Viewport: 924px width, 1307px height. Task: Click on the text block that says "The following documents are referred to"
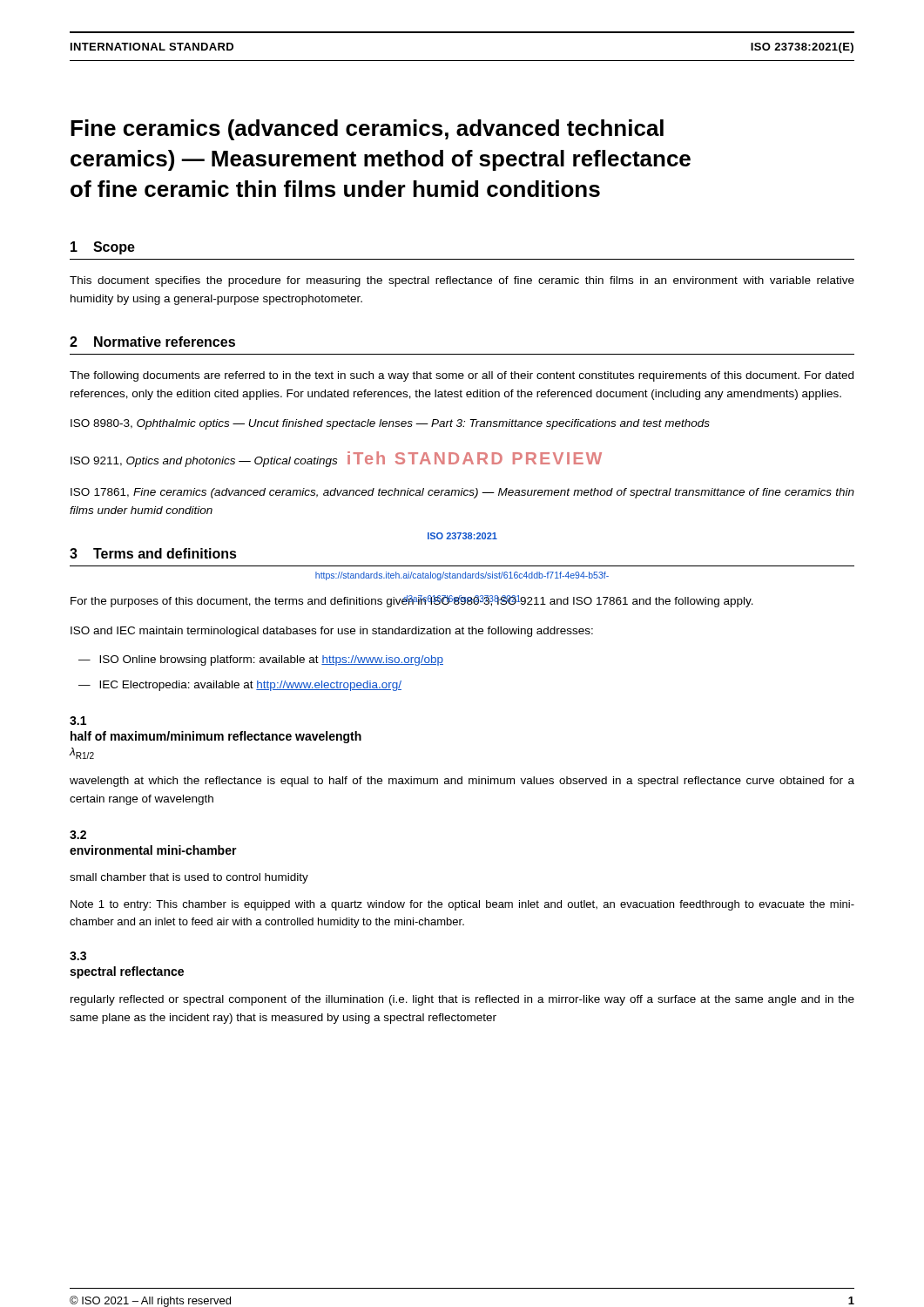click(x=462, y=385)
